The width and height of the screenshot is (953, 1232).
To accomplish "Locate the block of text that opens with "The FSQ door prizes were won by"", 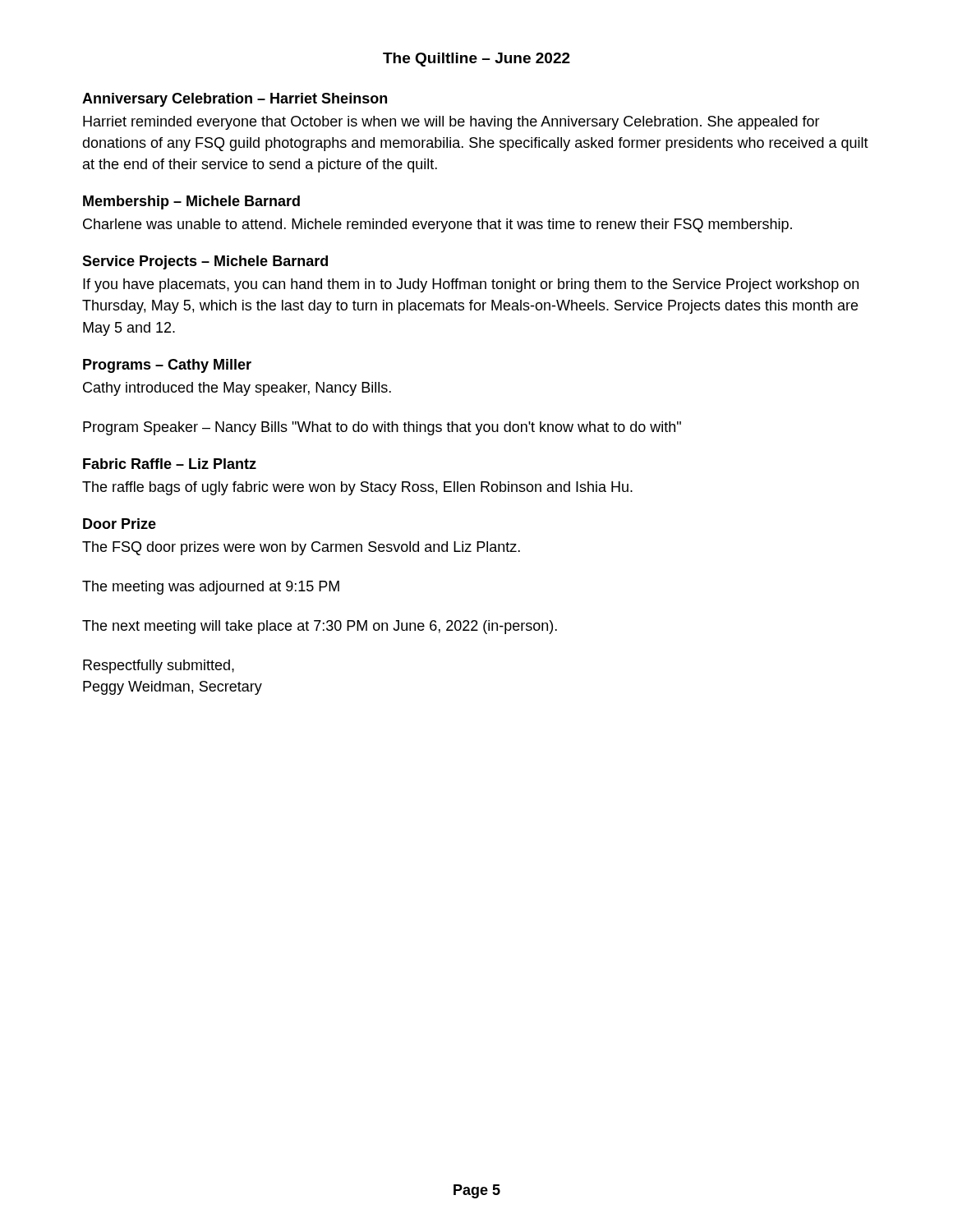I will (476, 547).
